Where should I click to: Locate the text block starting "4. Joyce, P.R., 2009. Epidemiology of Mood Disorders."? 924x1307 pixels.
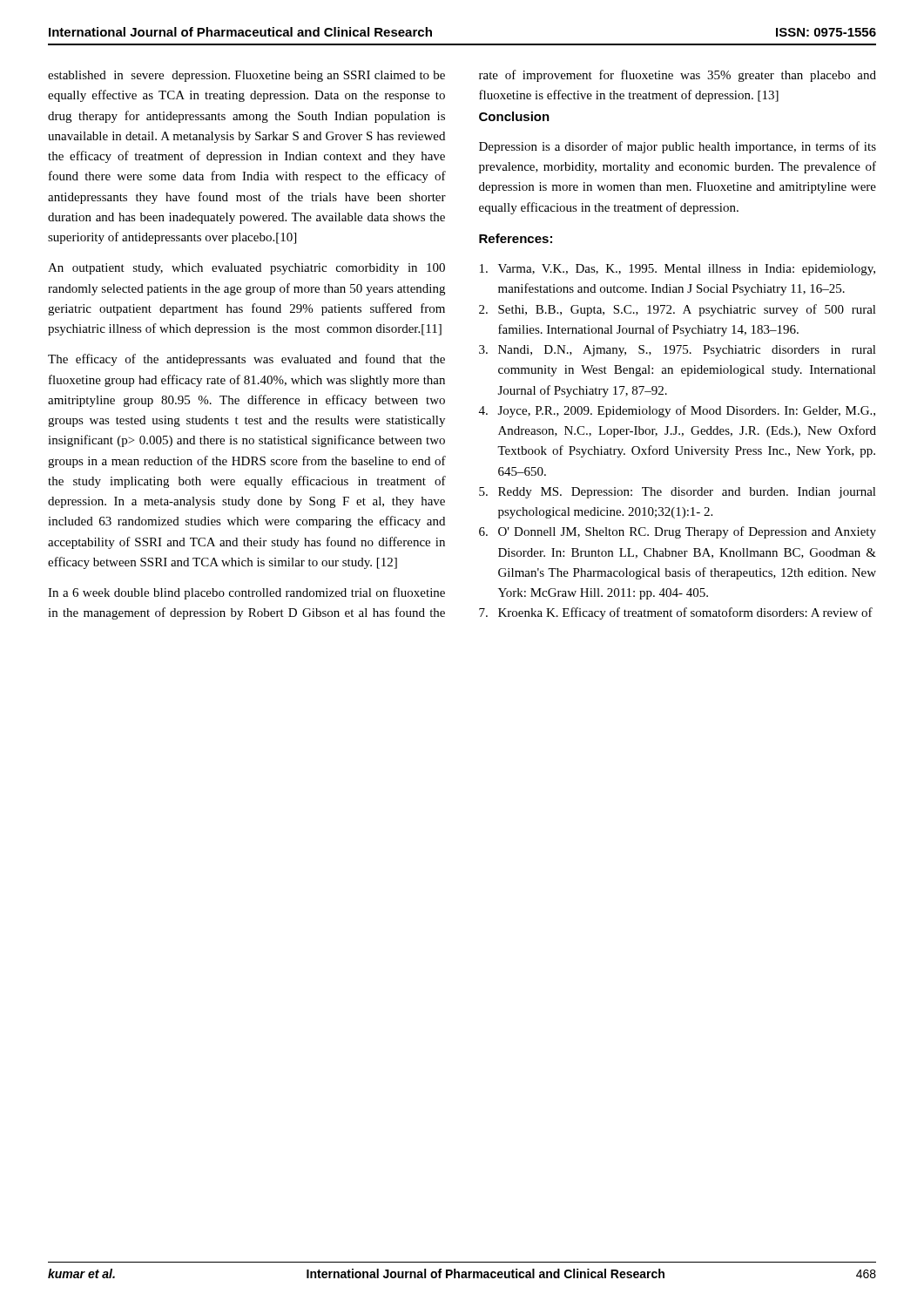[677, 441]
